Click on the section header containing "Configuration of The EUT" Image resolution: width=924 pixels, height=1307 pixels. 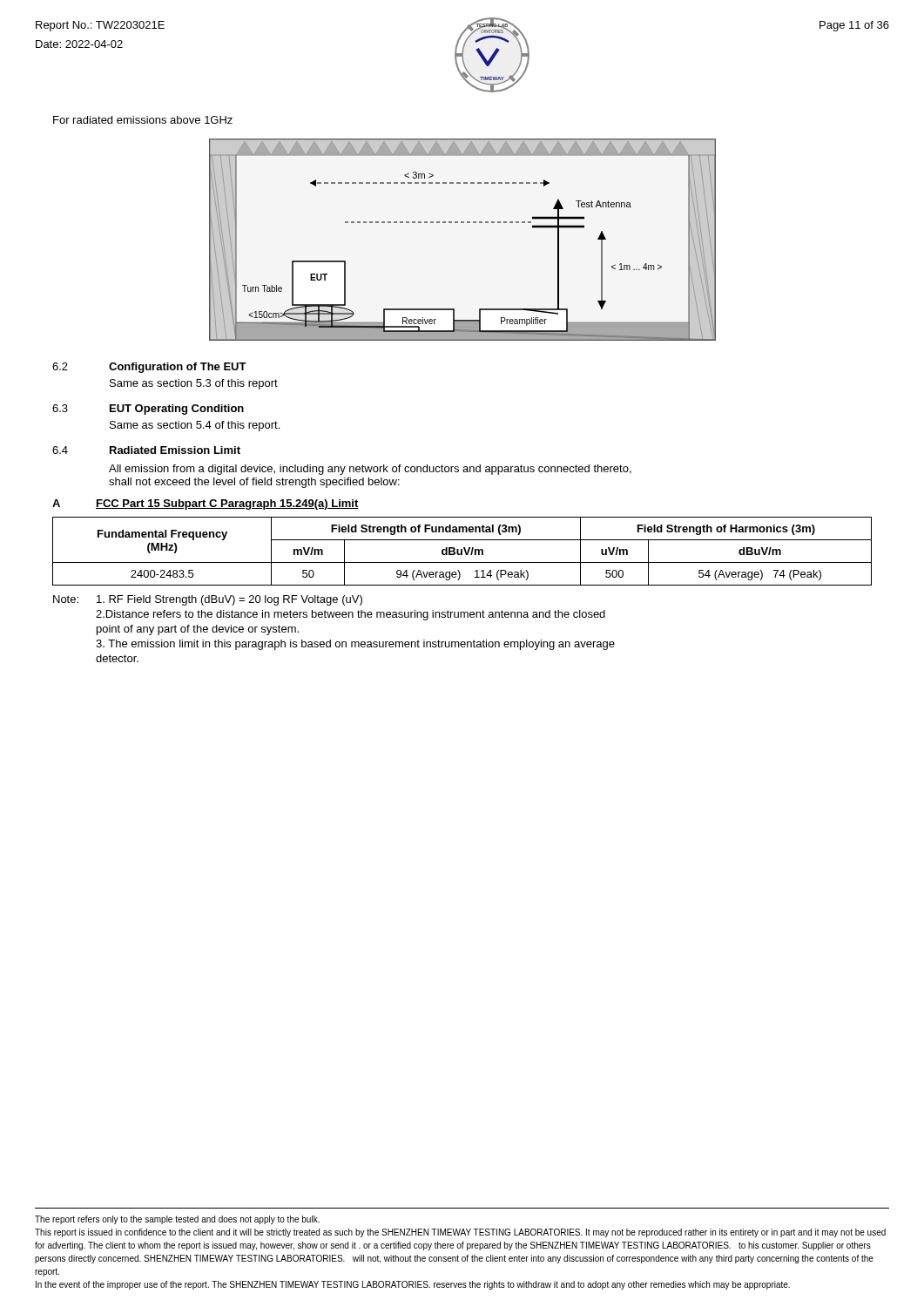pos(177,366)
